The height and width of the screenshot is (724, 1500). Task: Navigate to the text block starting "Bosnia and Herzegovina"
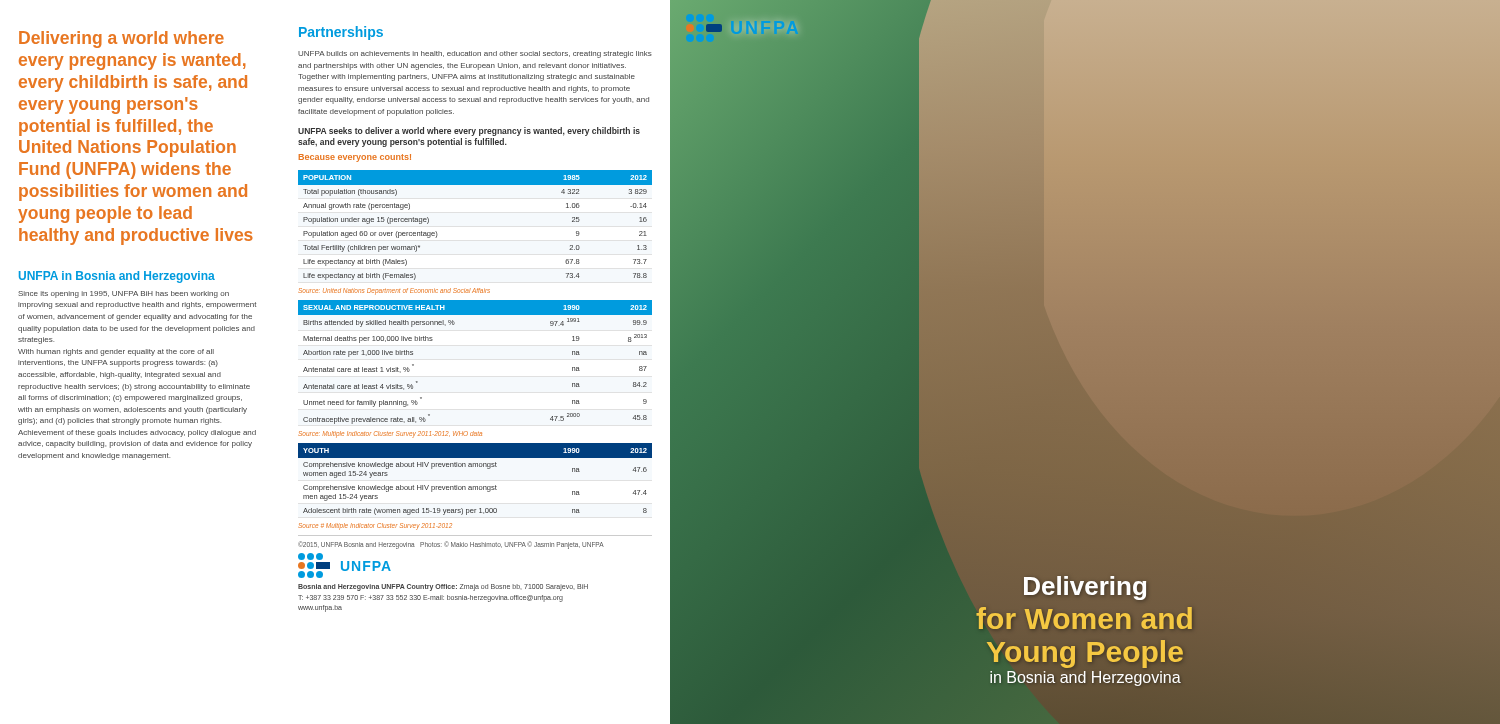pos(443,597)
